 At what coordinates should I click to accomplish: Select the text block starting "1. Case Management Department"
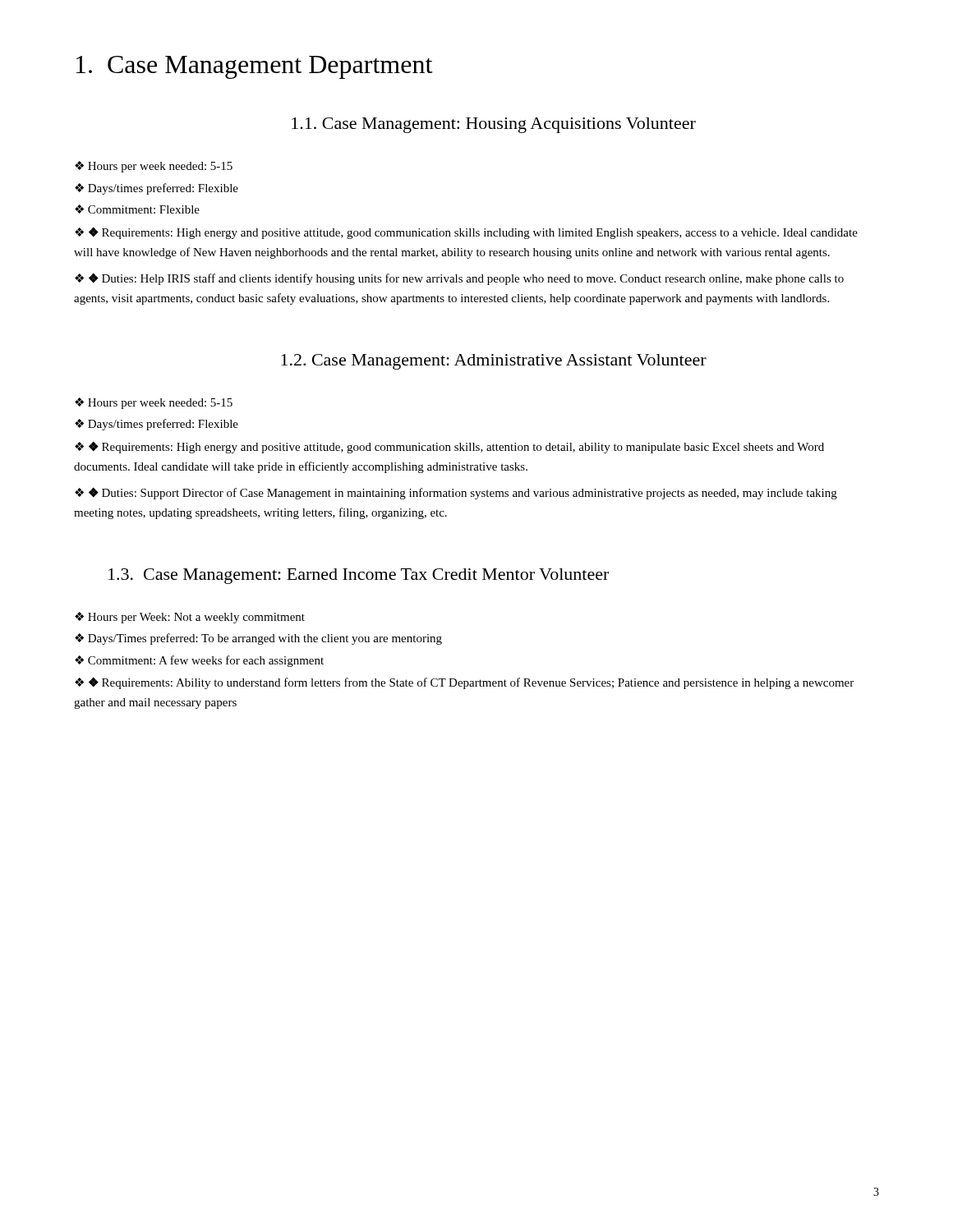(255, 67)
